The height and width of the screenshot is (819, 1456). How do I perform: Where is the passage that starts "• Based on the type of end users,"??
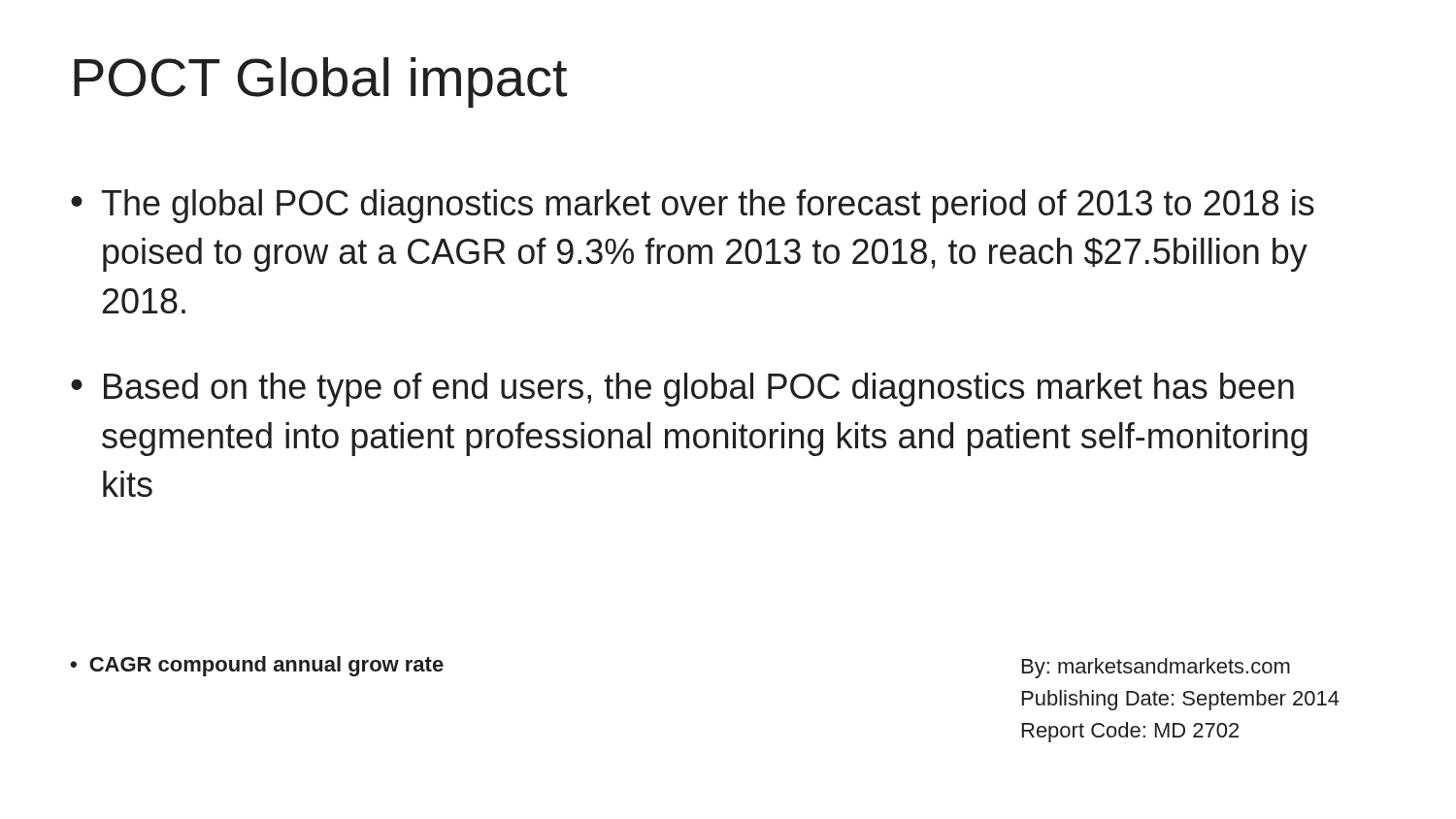tap(705, 436)
